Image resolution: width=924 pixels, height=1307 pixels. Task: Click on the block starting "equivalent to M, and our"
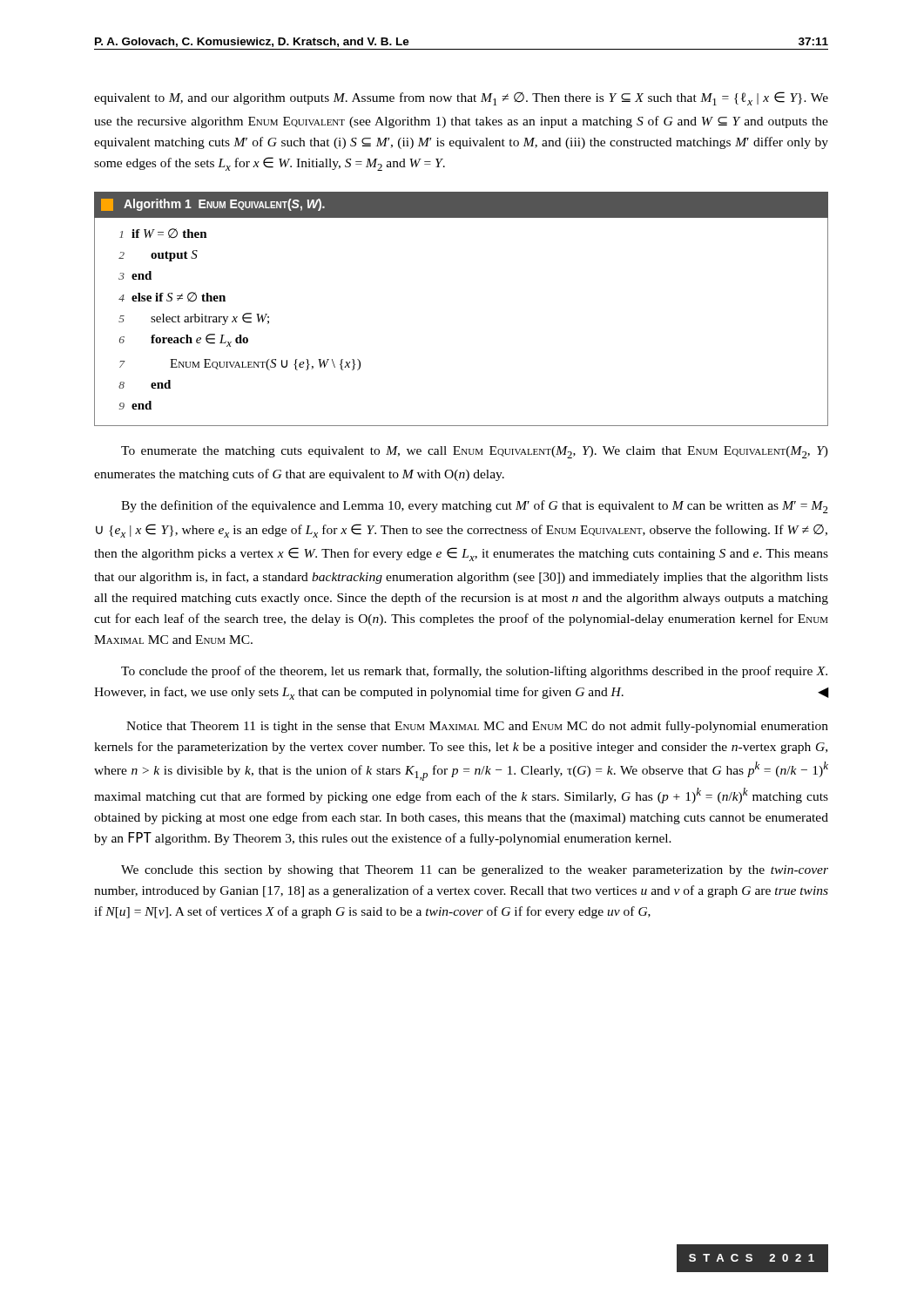coord(461,132)
